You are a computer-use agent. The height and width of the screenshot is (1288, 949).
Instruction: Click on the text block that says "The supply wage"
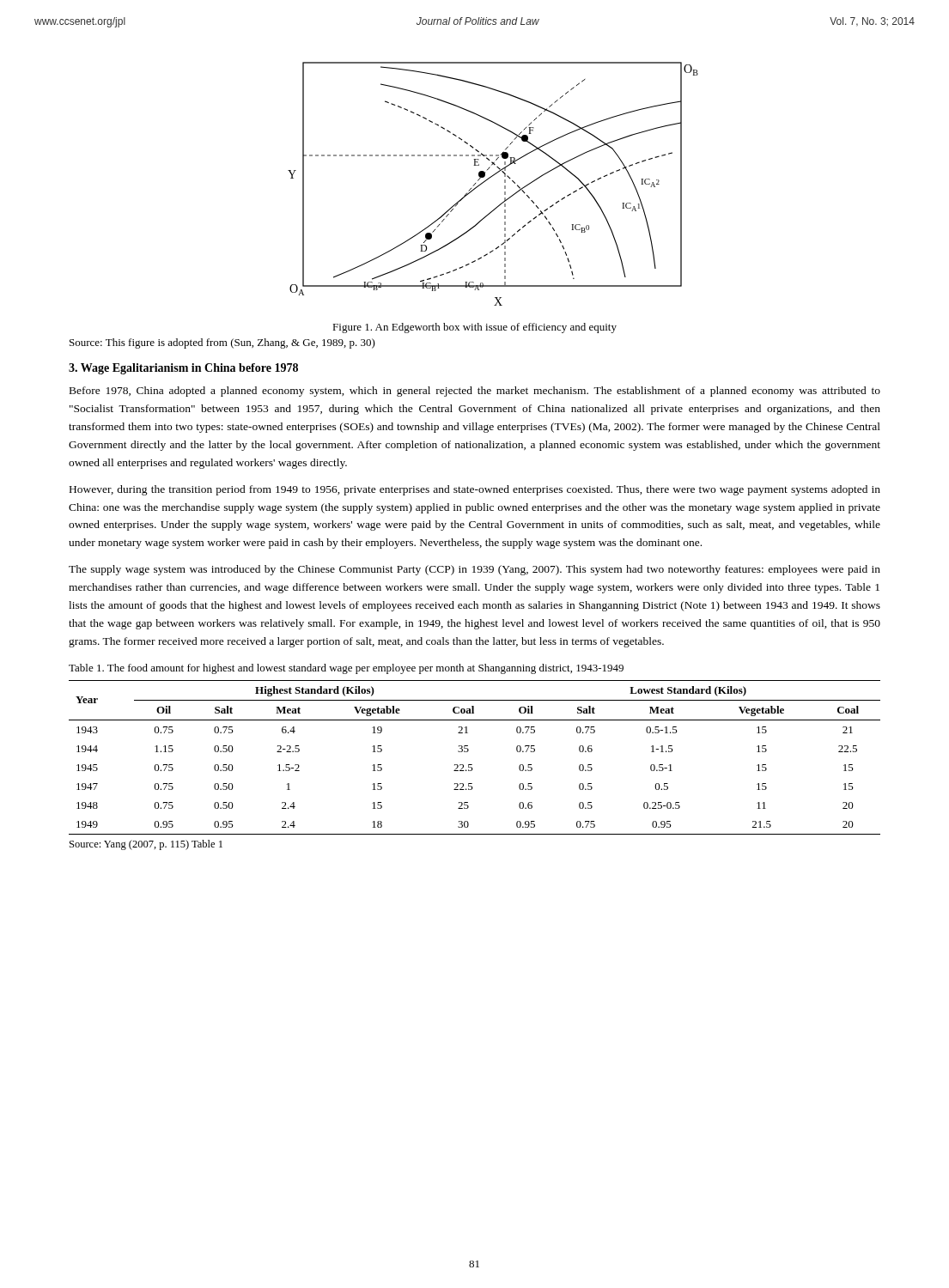click(x=474, y=605)
